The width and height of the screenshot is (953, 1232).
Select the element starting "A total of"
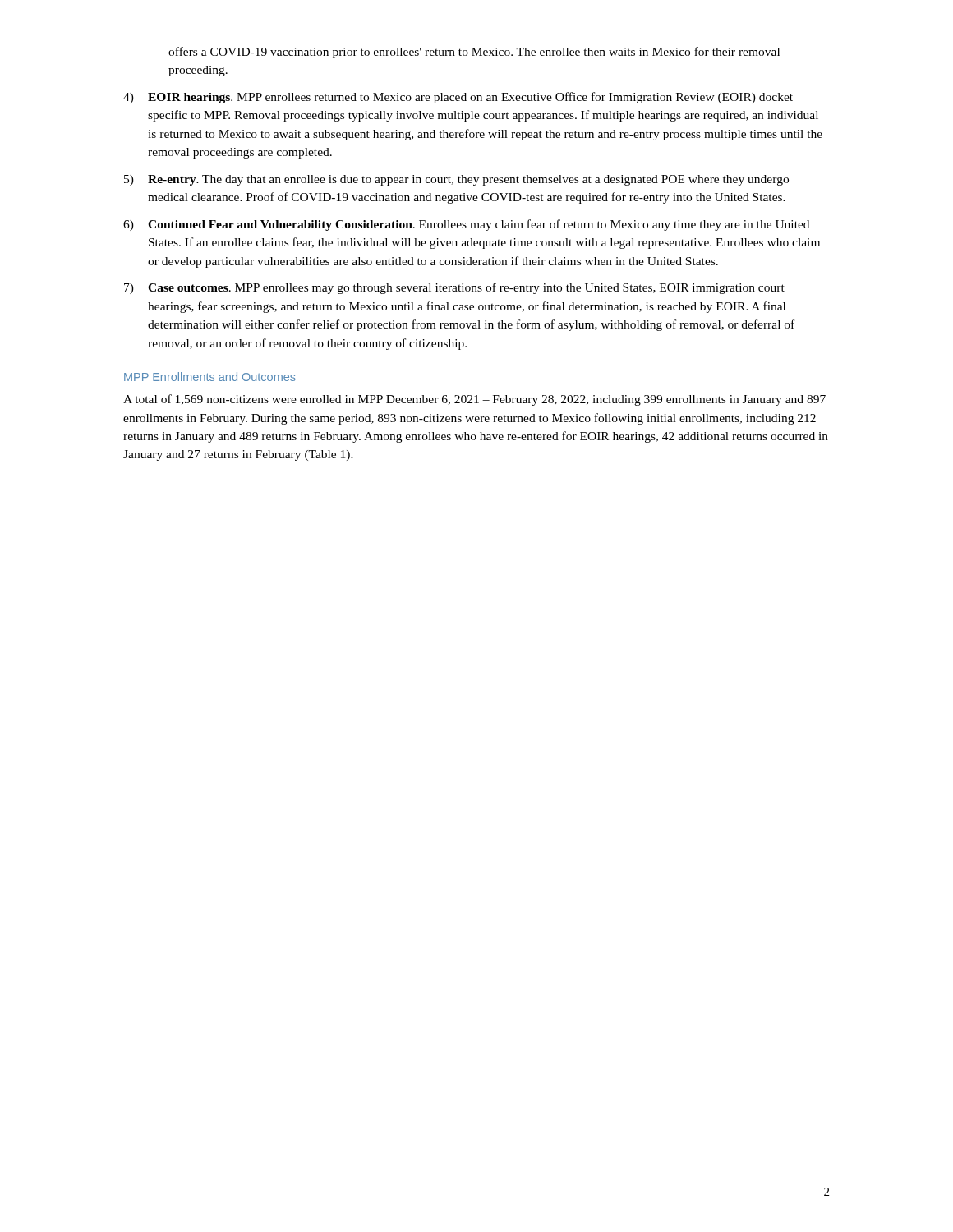tap(476, 426)
